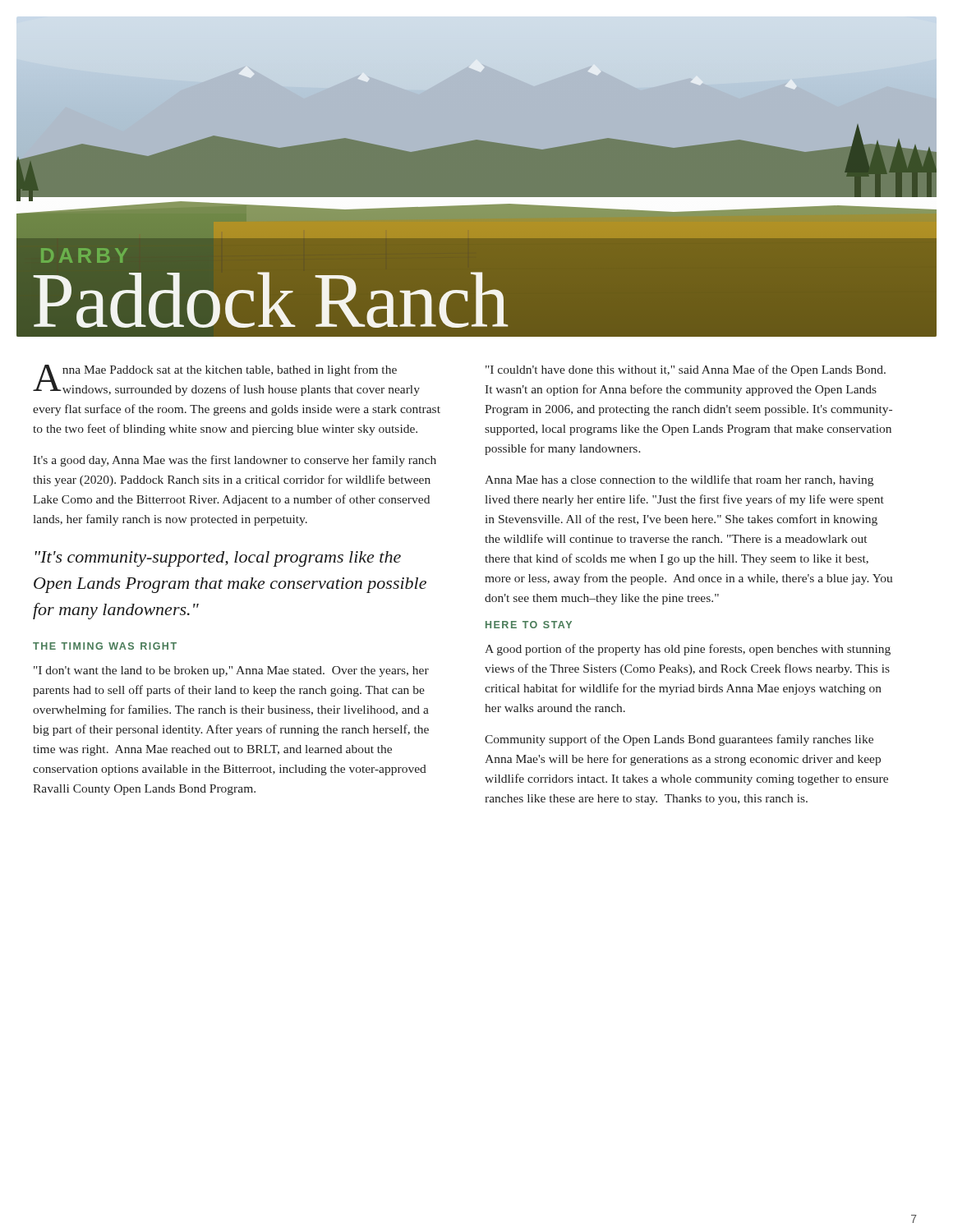Screen dimensions: 1232x953
Task: Where is the passage that starts "It's a good day,"?
Action: [235, 489]
